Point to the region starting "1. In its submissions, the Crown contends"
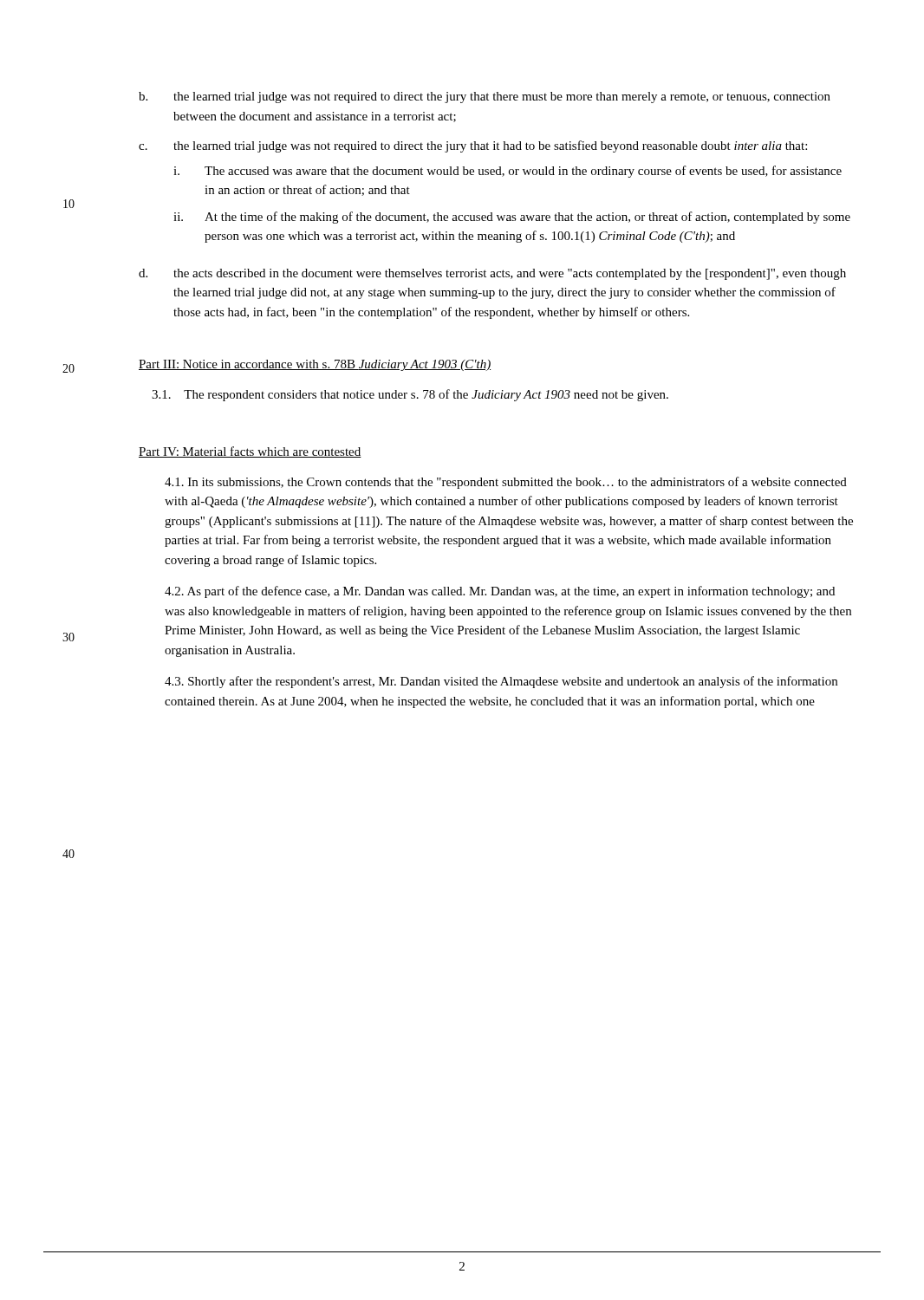 (x=509, y=520)
